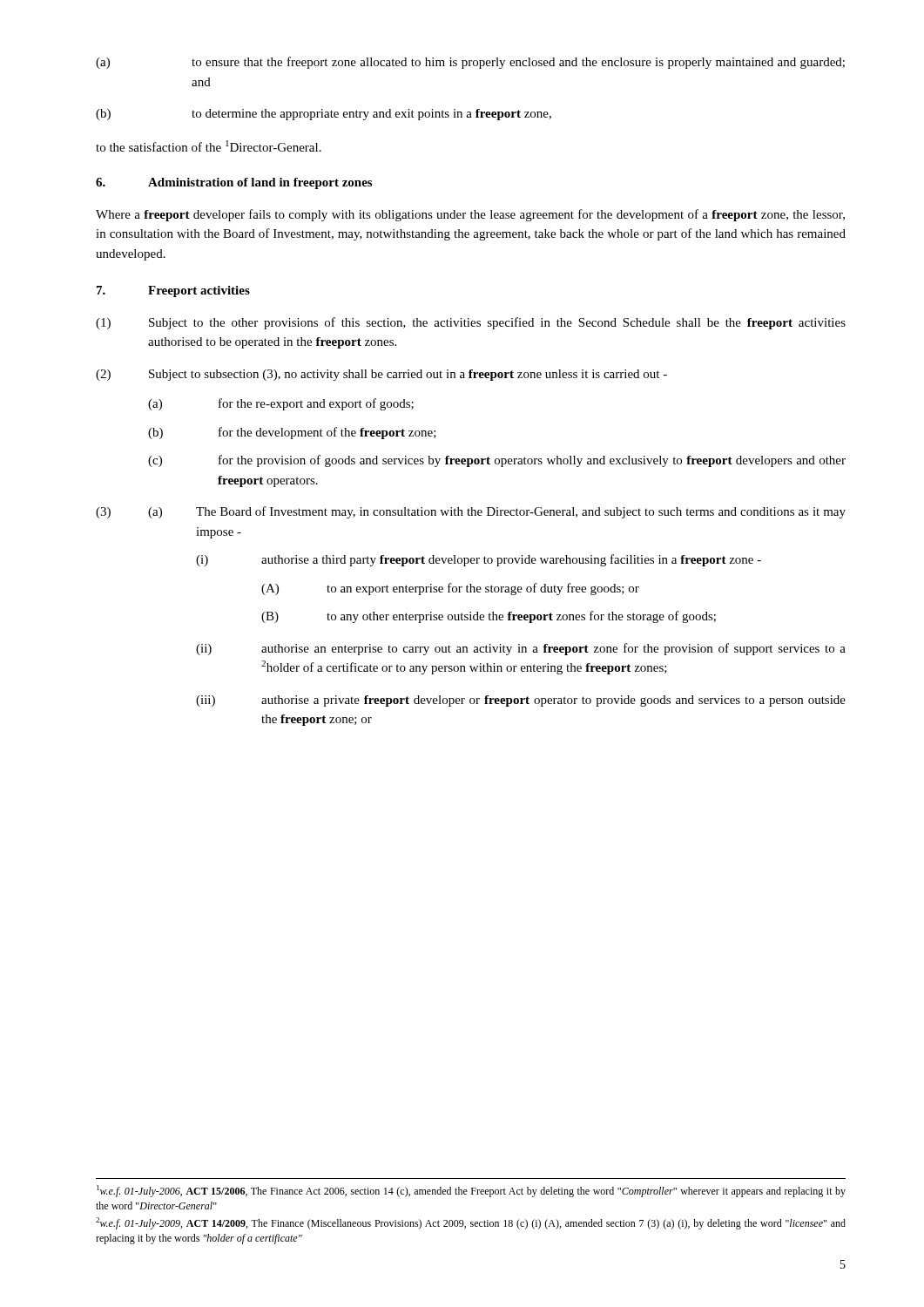Image resolution: width=924 pixels, height=1307 pixels.
Task: Where is the passage that starts "(B) to any other enterprise outside"?
Action: point(553,616)
